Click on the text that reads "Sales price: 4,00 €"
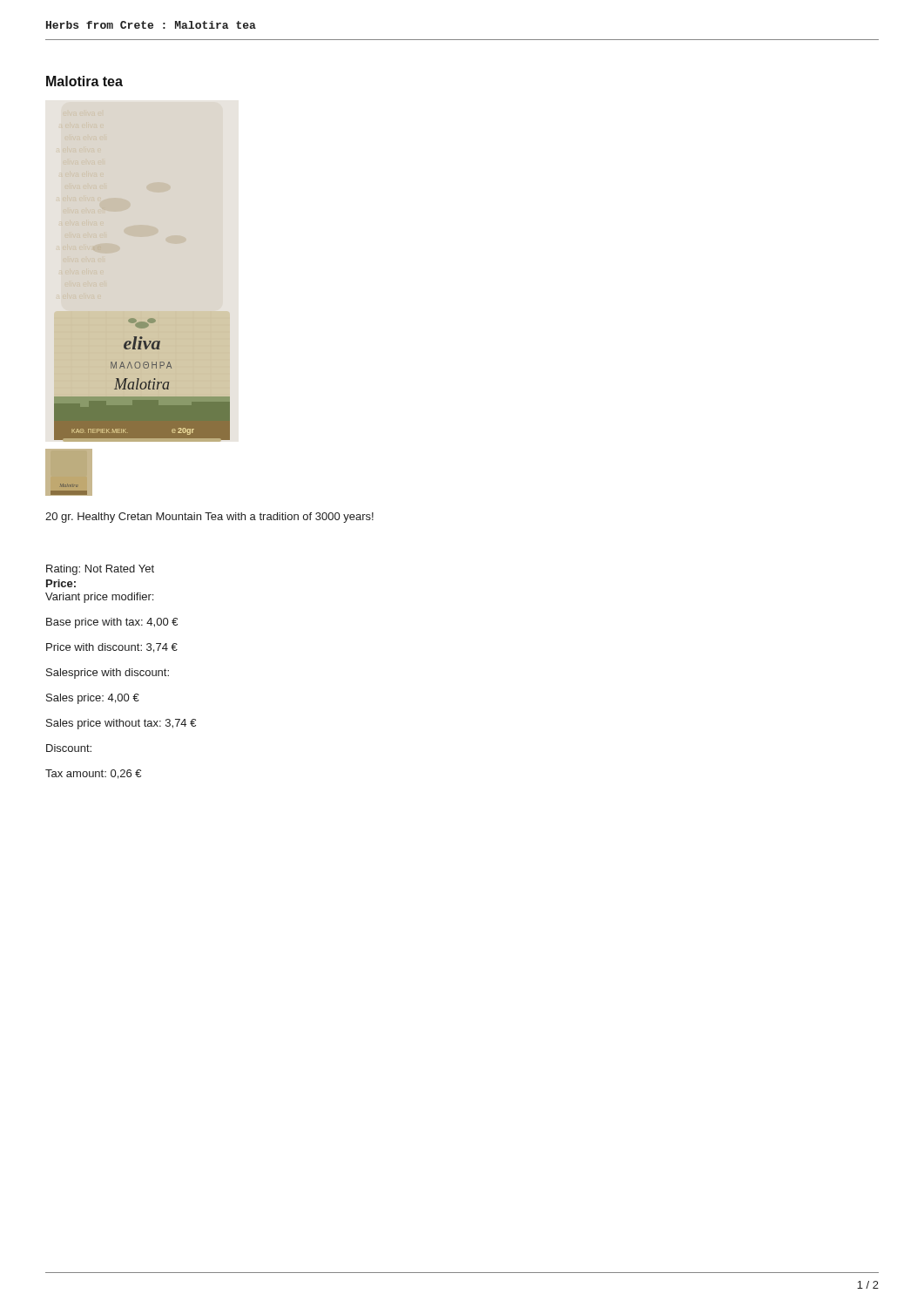The height and width of the screenshot is (1307, 924). 92,698
